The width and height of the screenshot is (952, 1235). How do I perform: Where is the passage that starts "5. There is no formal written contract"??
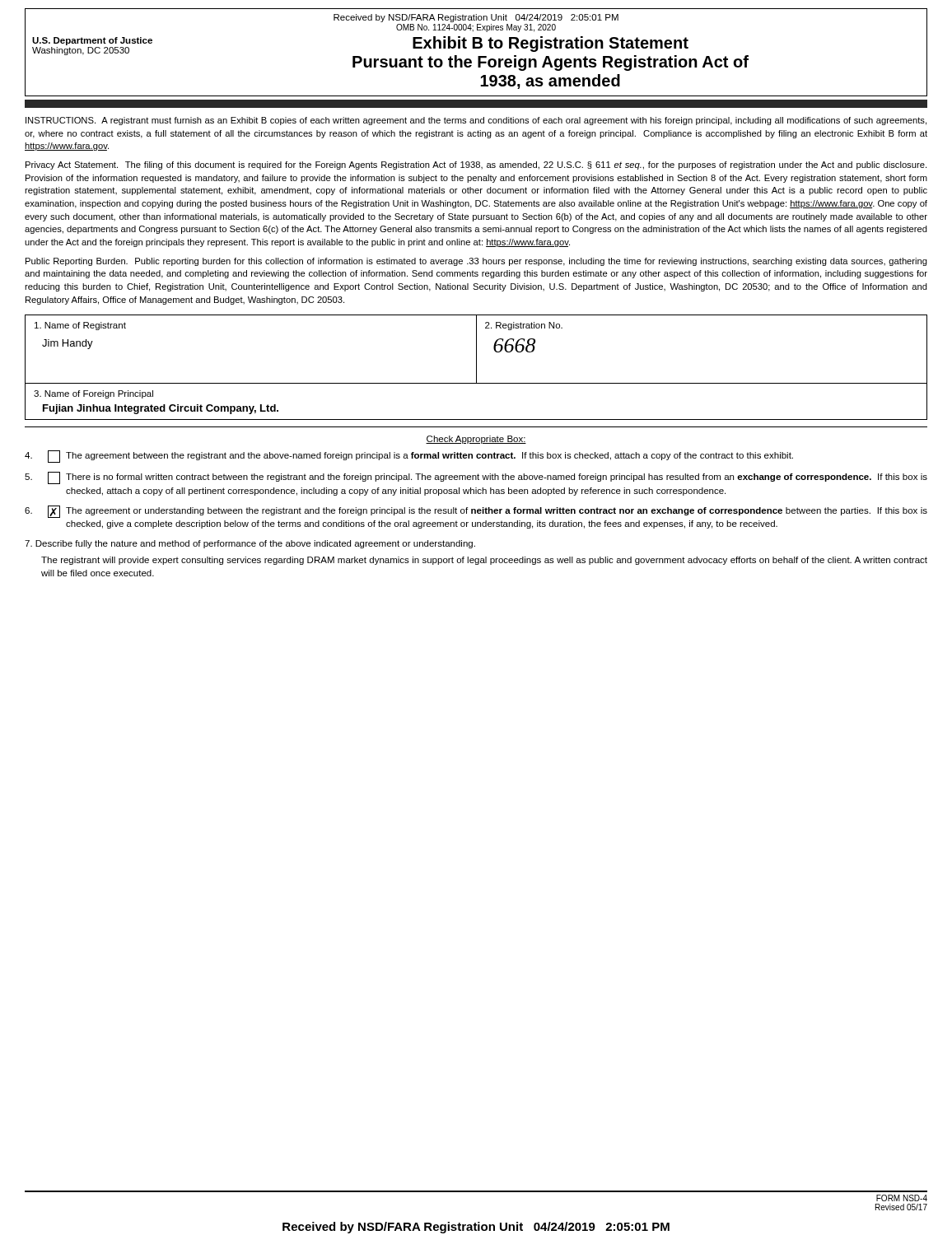click(476, 484)
